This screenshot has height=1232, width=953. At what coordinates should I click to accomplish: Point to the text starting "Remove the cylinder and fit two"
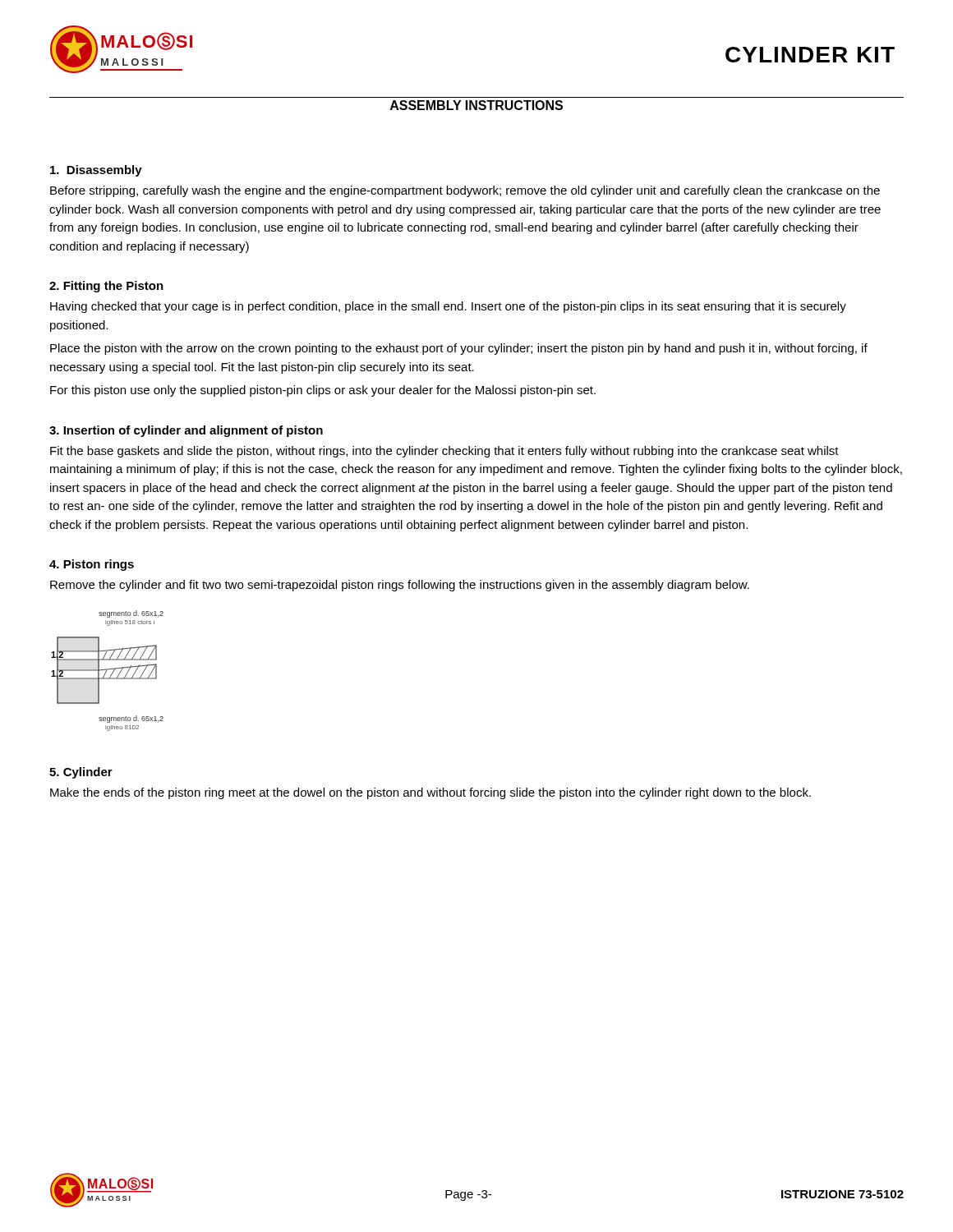400,584
